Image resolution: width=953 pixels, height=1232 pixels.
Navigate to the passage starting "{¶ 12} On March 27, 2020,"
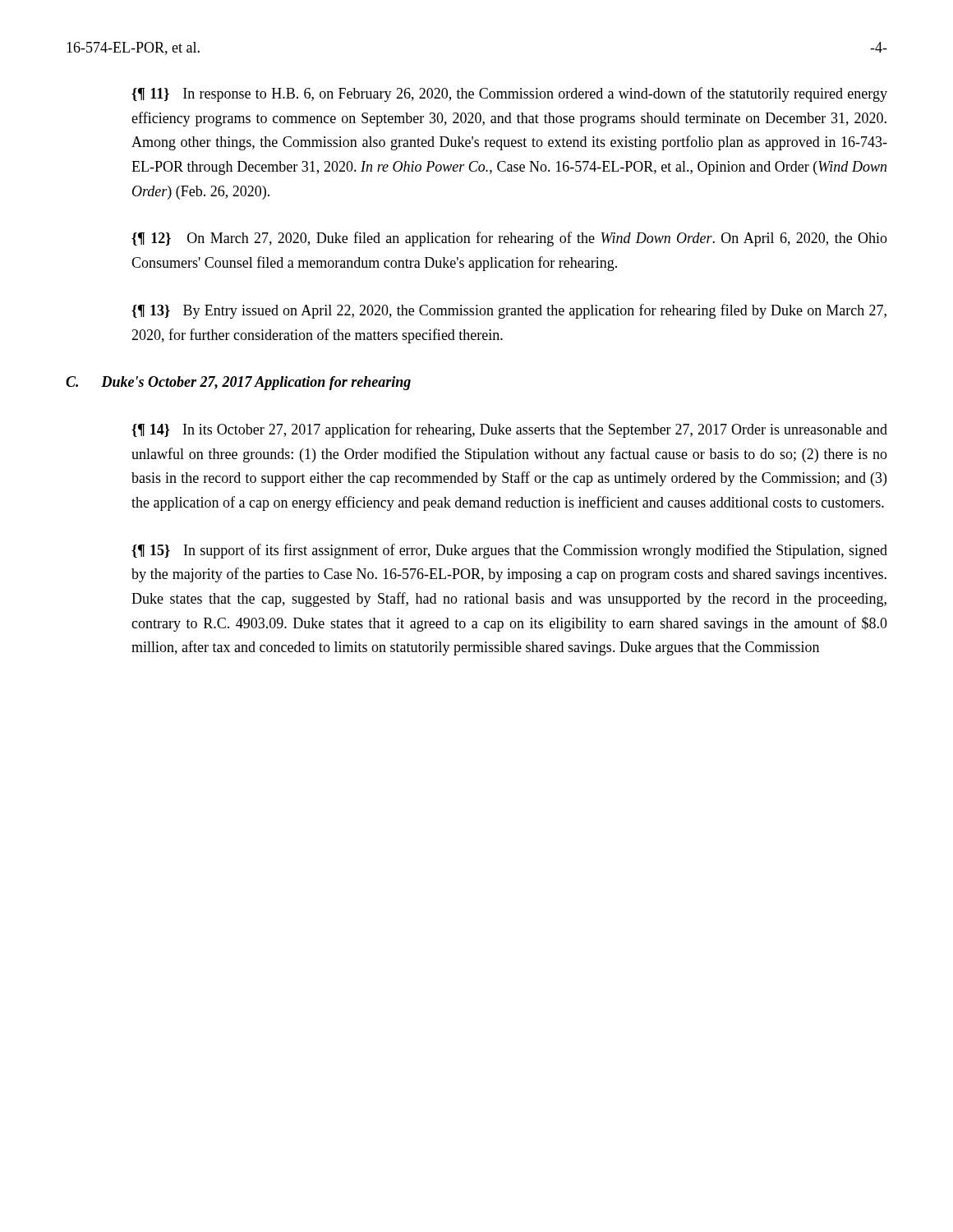click(x=509, y=251)
